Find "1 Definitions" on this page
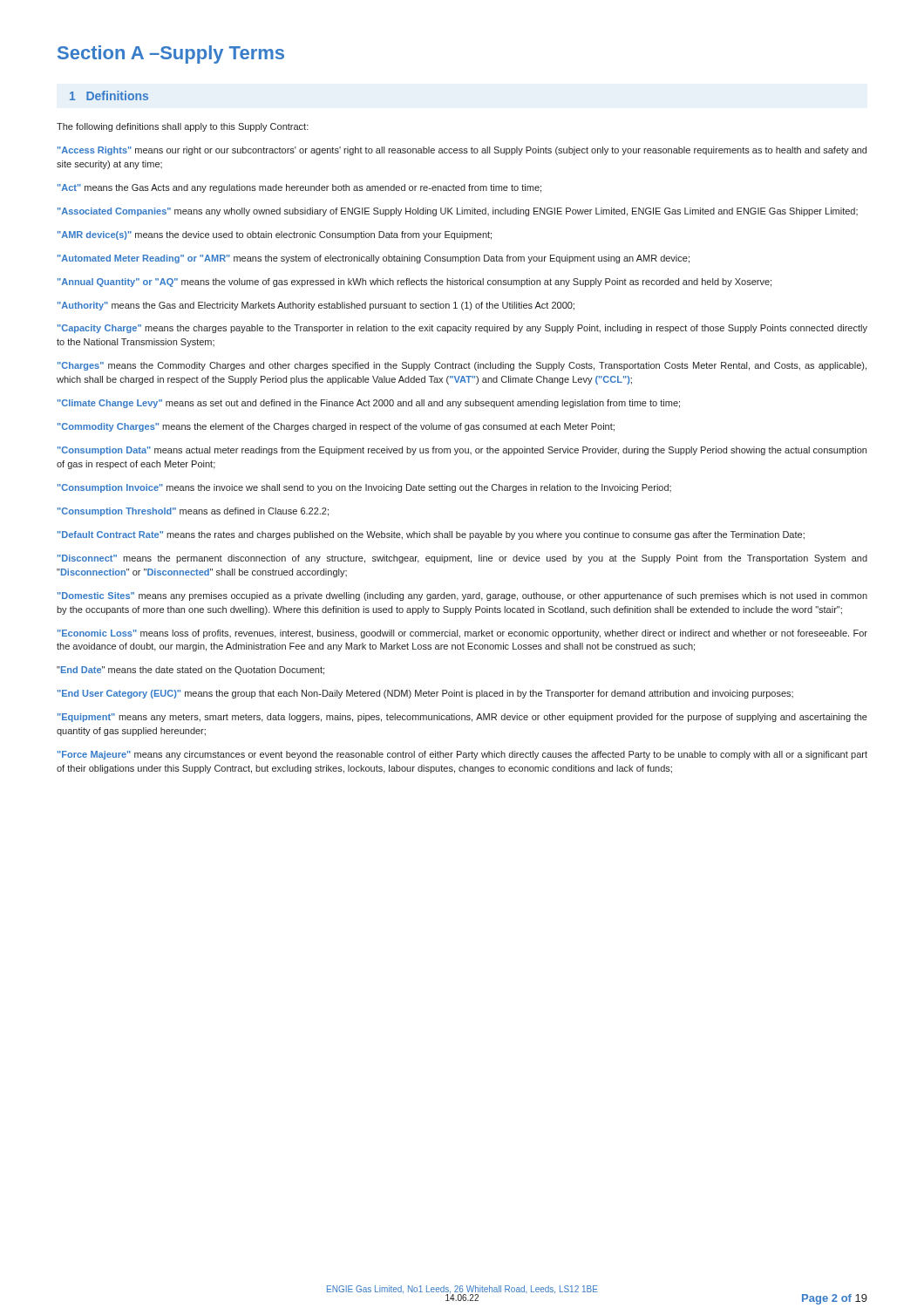 [109, 95]
